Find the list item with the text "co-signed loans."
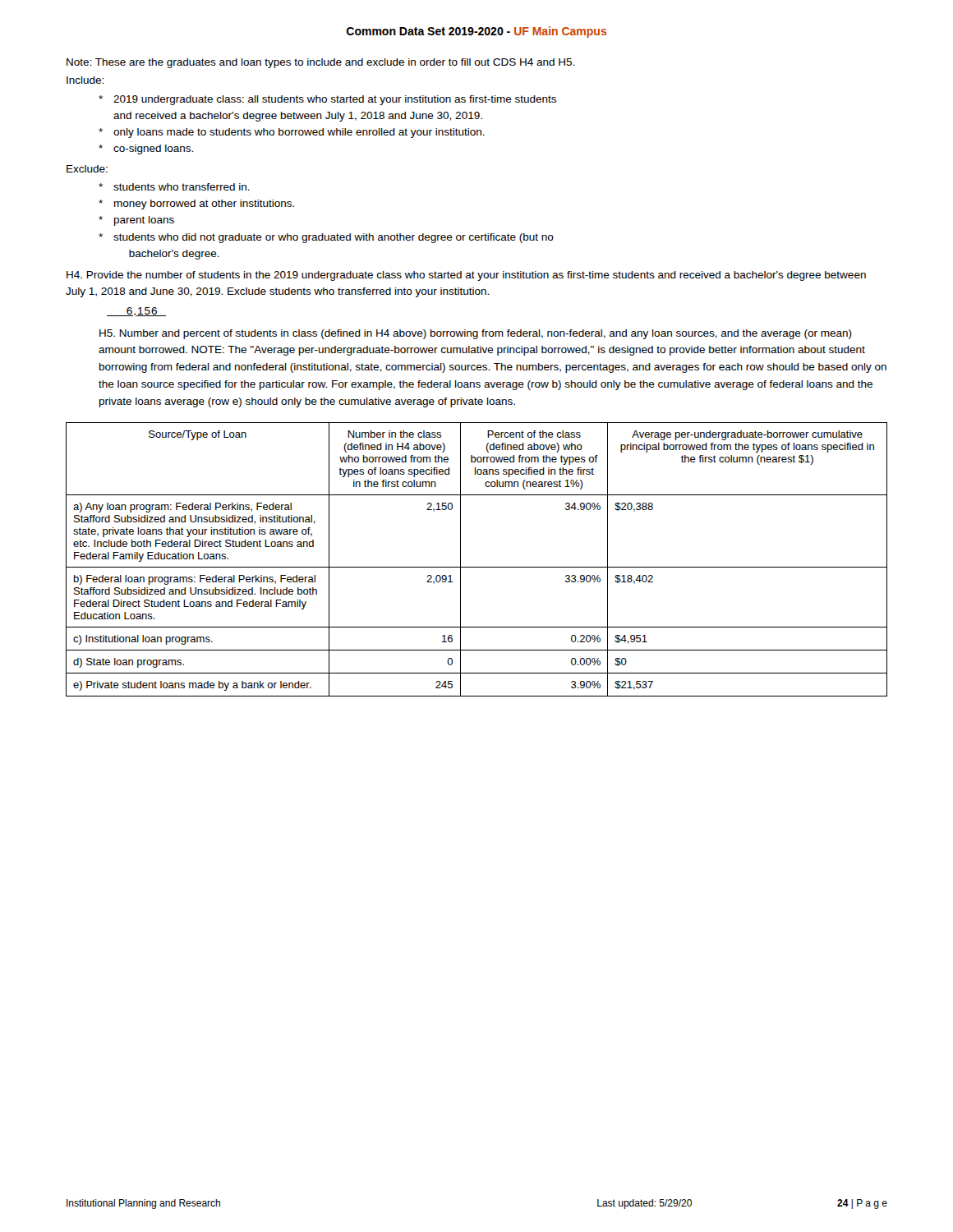Viewport: 953px width, 1232px height. 154,148
